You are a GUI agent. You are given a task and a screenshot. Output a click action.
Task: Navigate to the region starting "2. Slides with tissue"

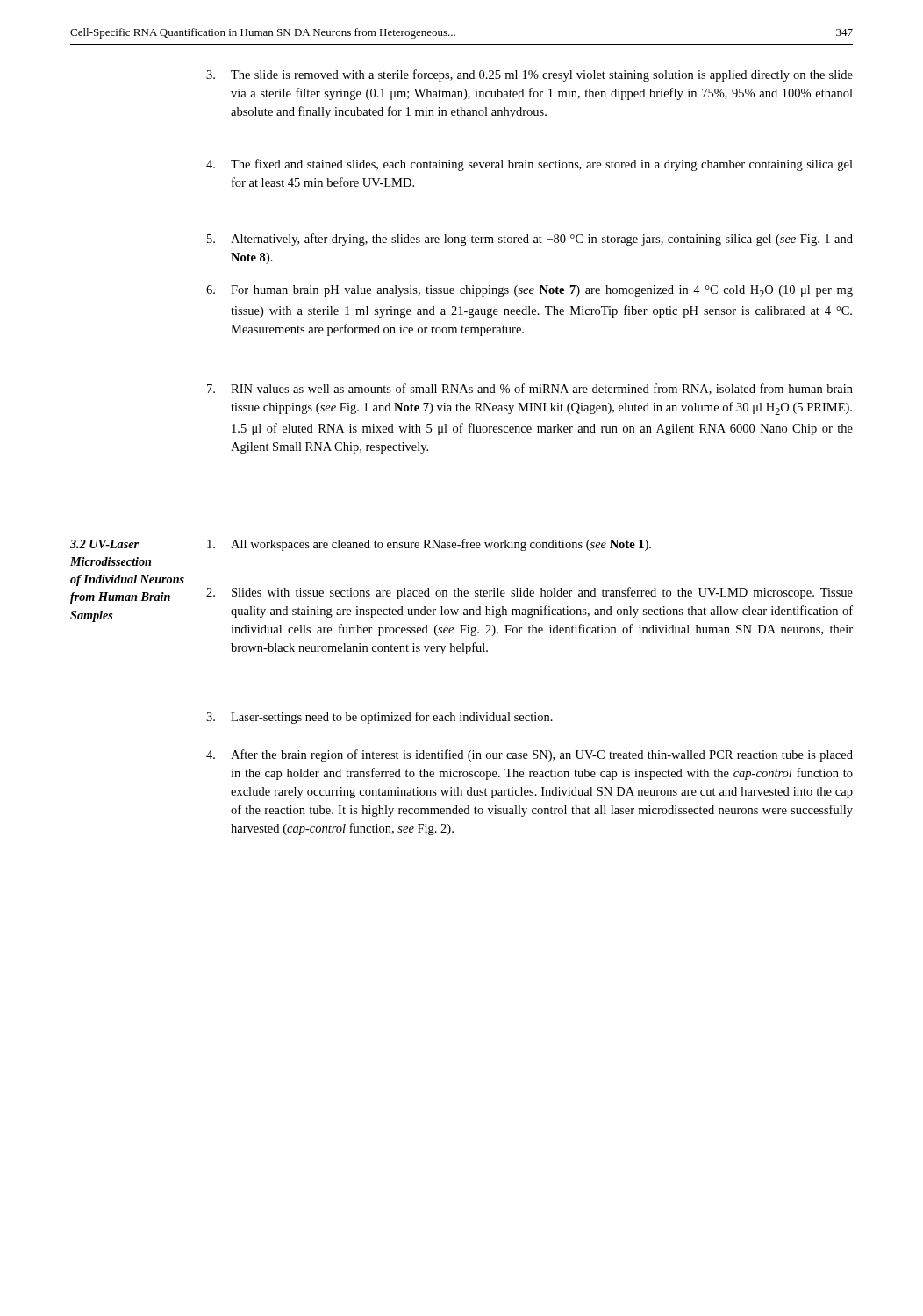(x=530, y=620)
